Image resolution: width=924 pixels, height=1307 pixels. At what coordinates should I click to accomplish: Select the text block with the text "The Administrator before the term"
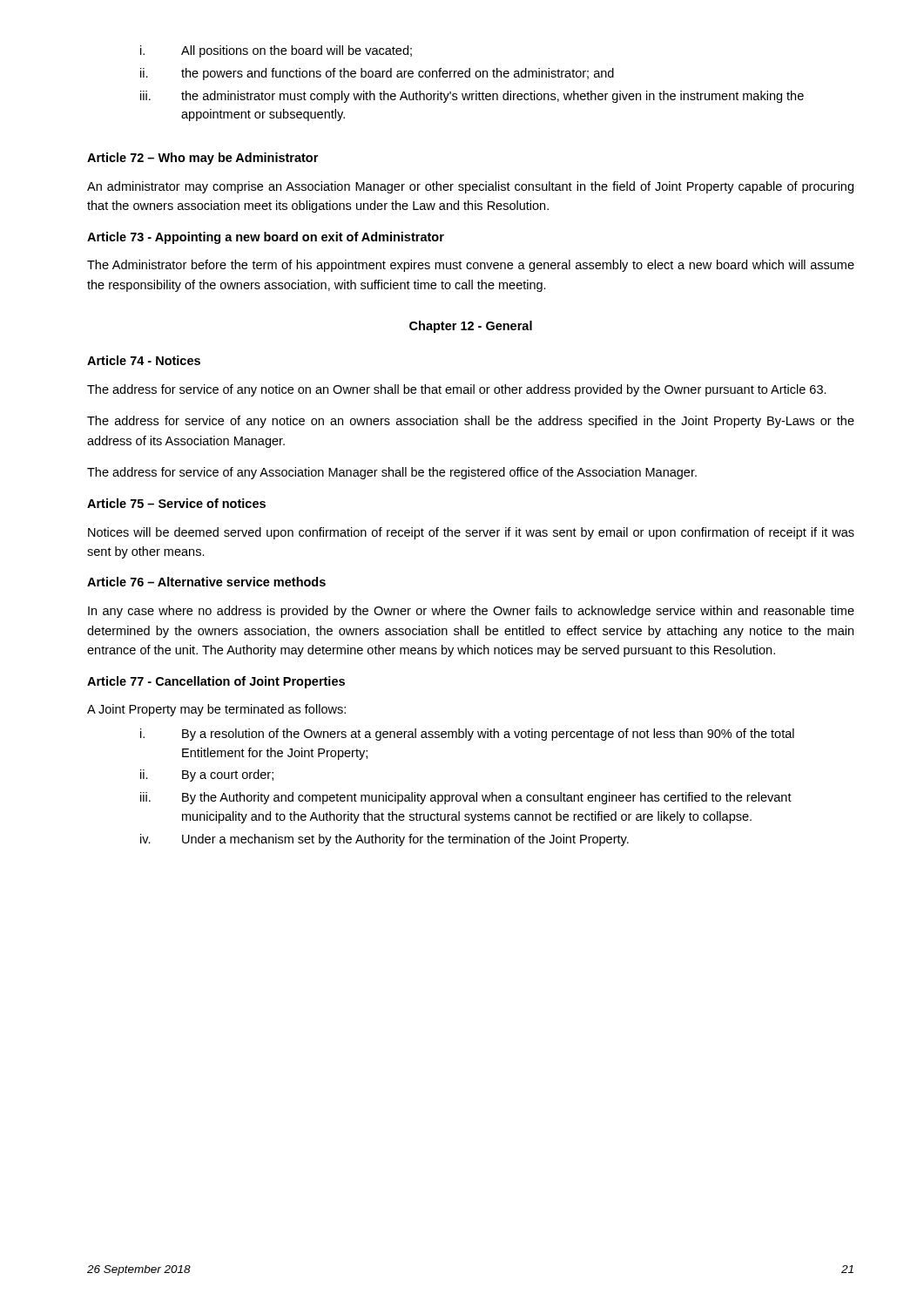[471, 275]
